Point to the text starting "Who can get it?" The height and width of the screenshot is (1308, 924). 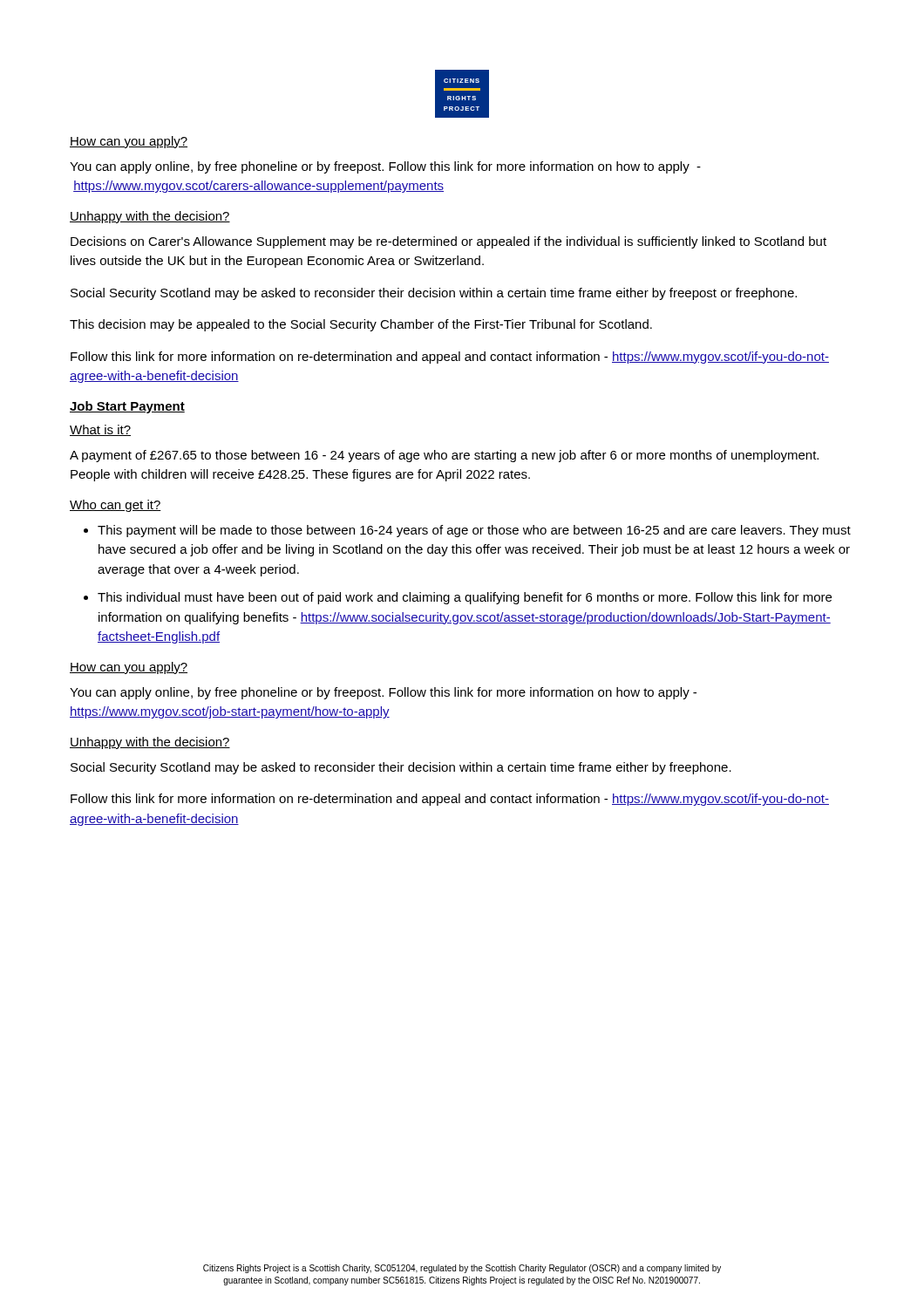click(x=115, y=504)
